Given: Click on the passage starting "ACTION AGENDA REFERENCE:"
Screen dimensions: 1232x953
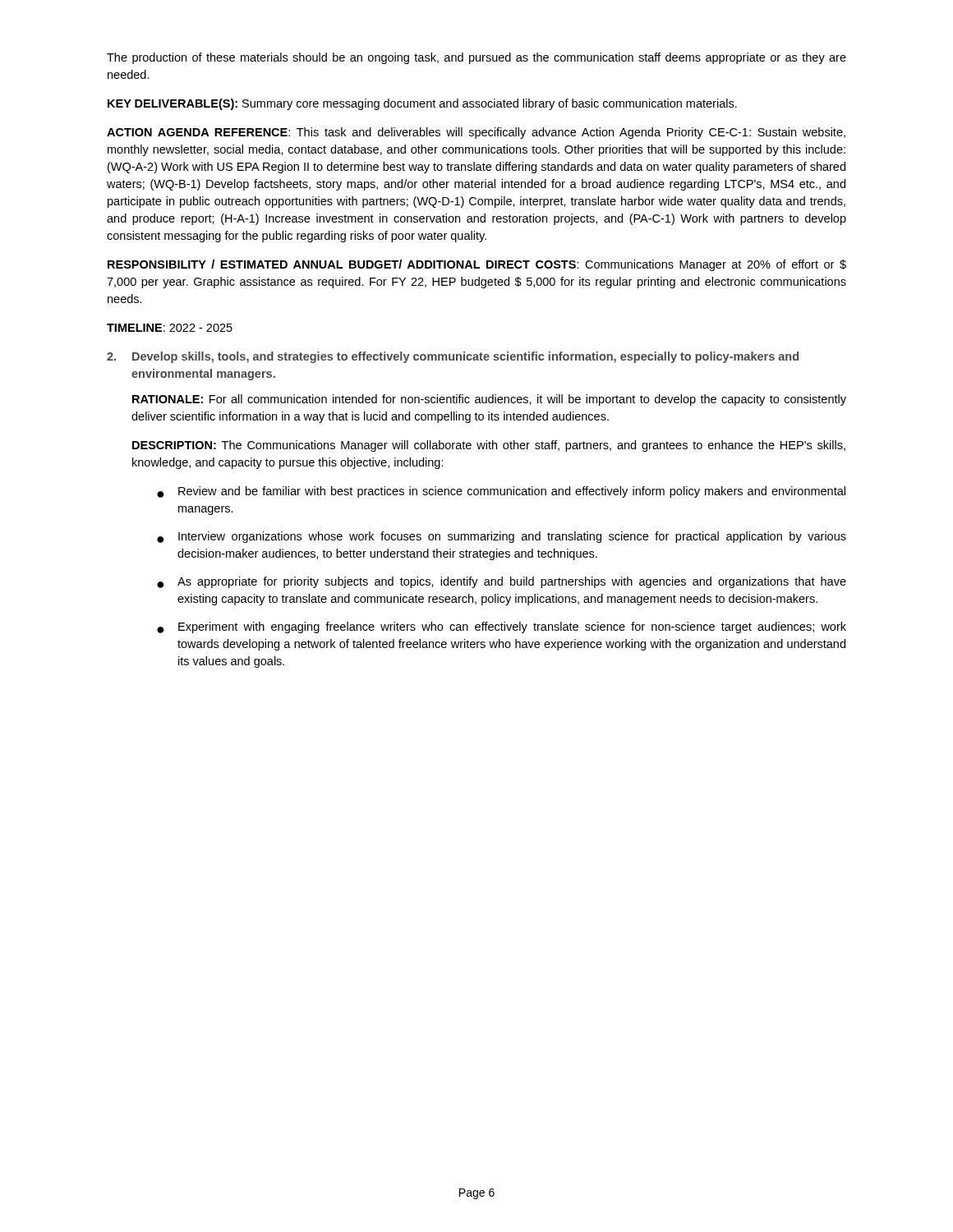Looking at the screenshot, I should point(476,184).
